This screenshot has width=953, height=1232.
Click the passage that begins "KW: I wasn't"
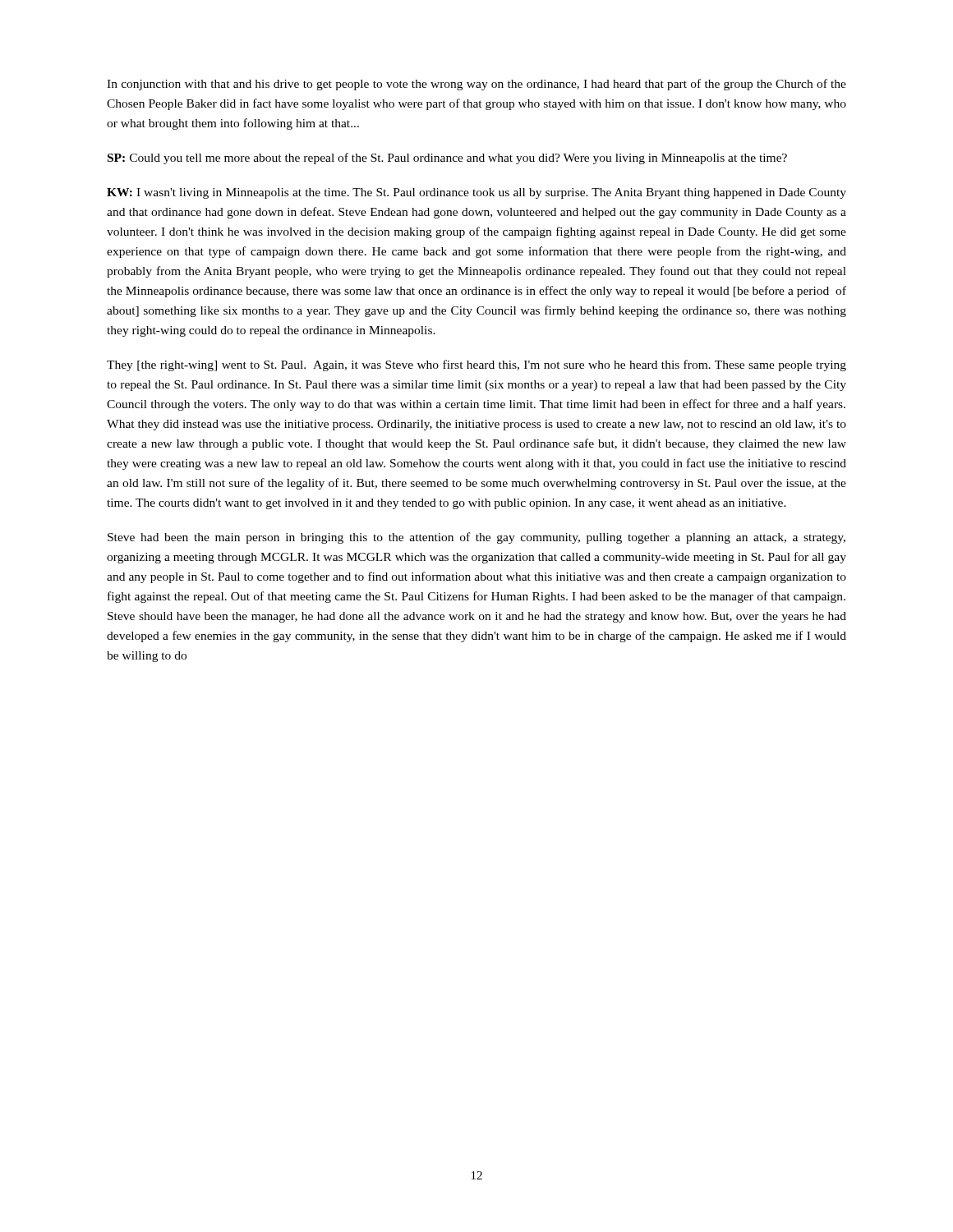pyautogui.click(x=476, y=261)
